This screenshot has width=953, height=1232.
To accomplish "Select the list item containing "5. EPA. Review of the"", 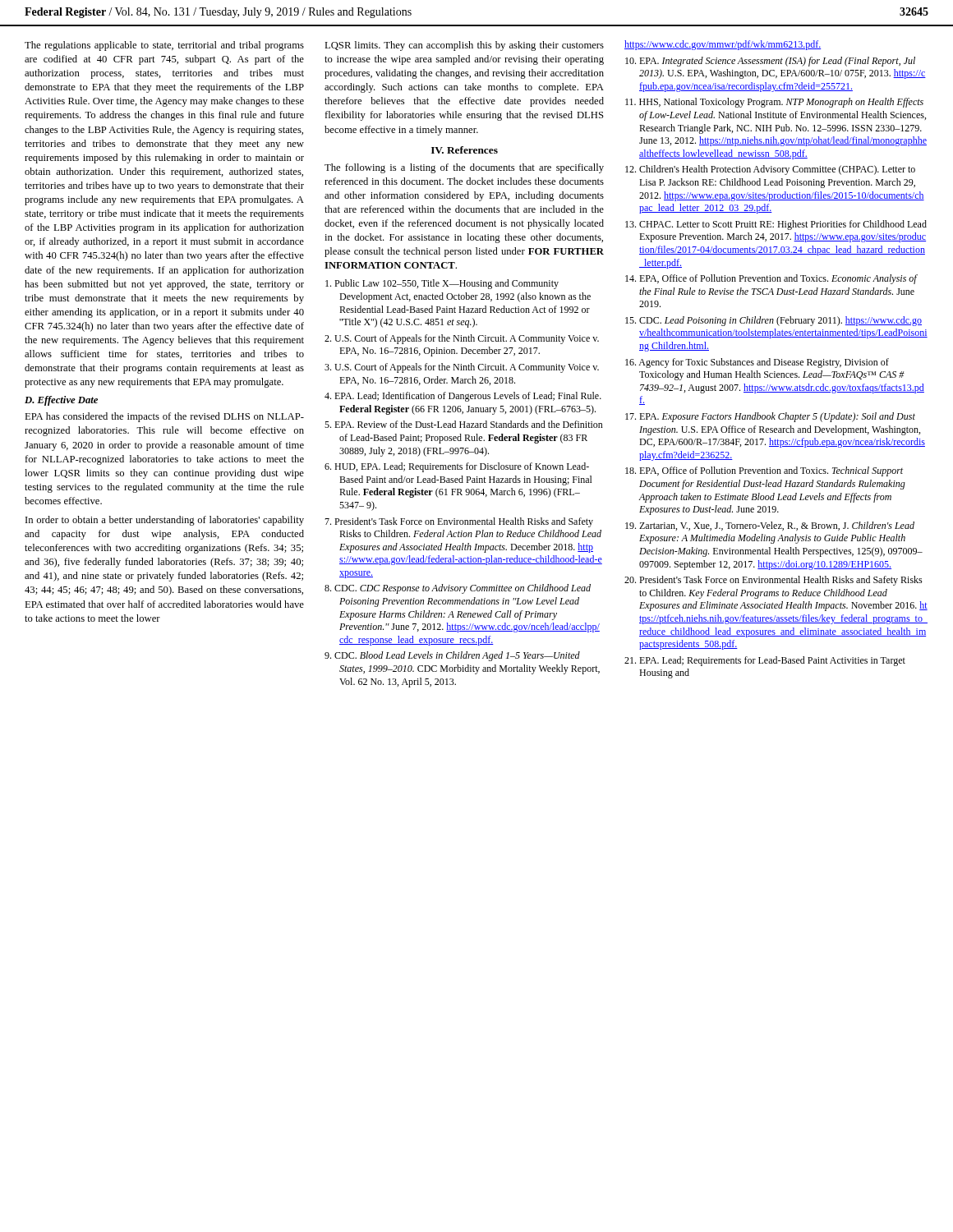I will 464,438.
